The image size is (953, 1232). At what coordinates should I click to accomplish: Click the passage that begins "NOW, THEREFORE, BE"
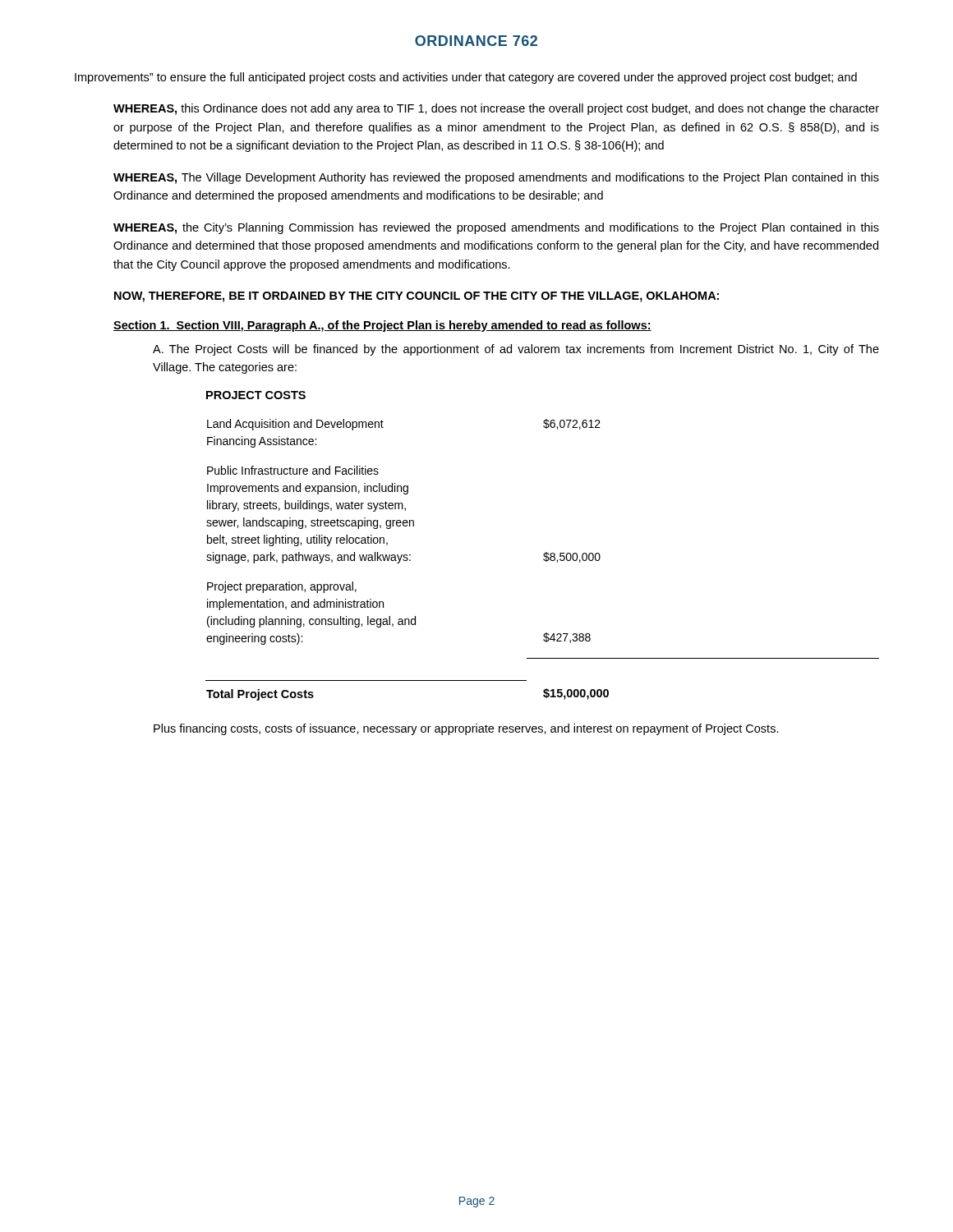[x=417, y=296]
